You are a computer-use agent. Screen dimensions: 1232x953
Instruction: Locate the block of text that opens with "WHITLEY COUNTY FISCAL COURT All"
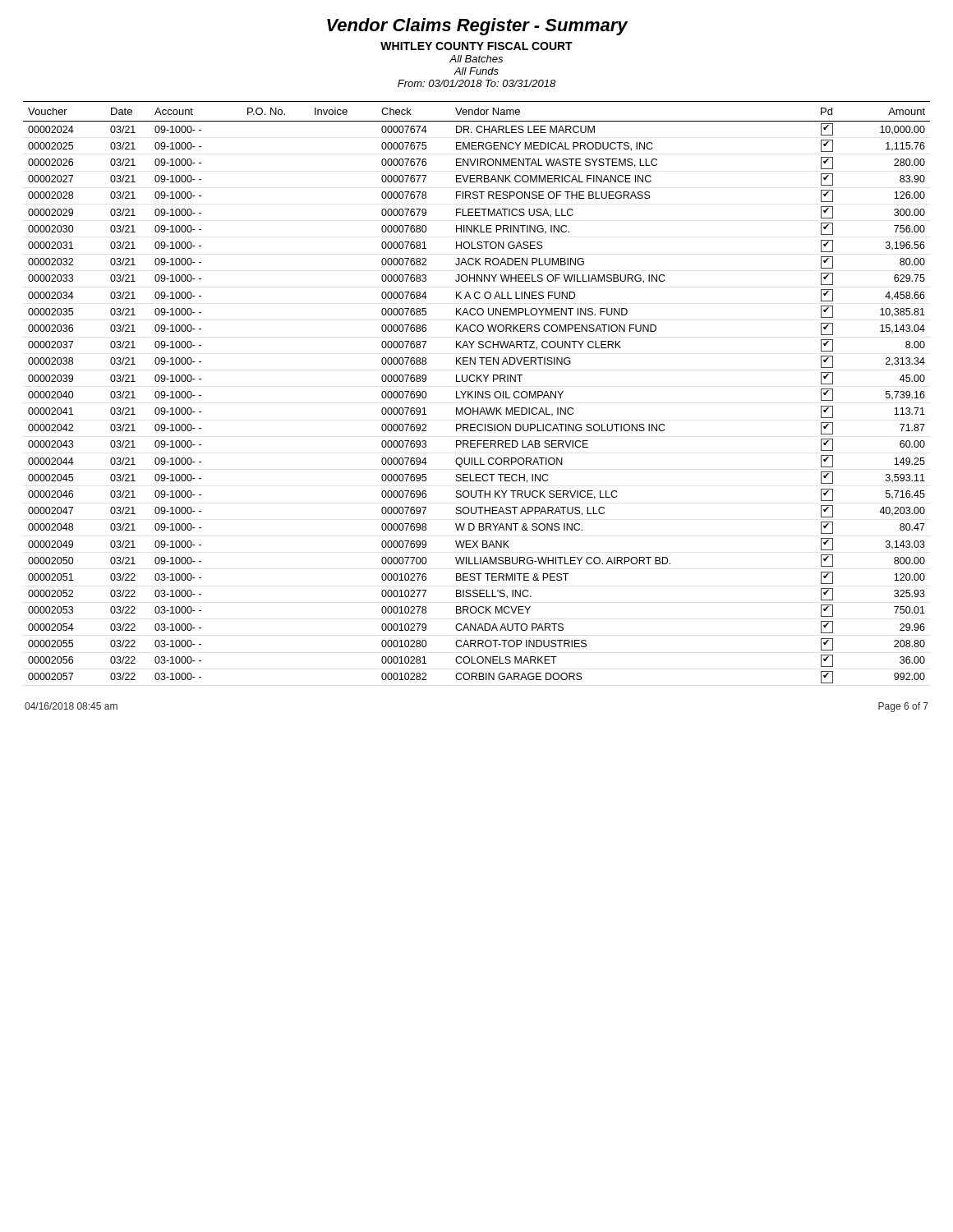pos(476,64)
